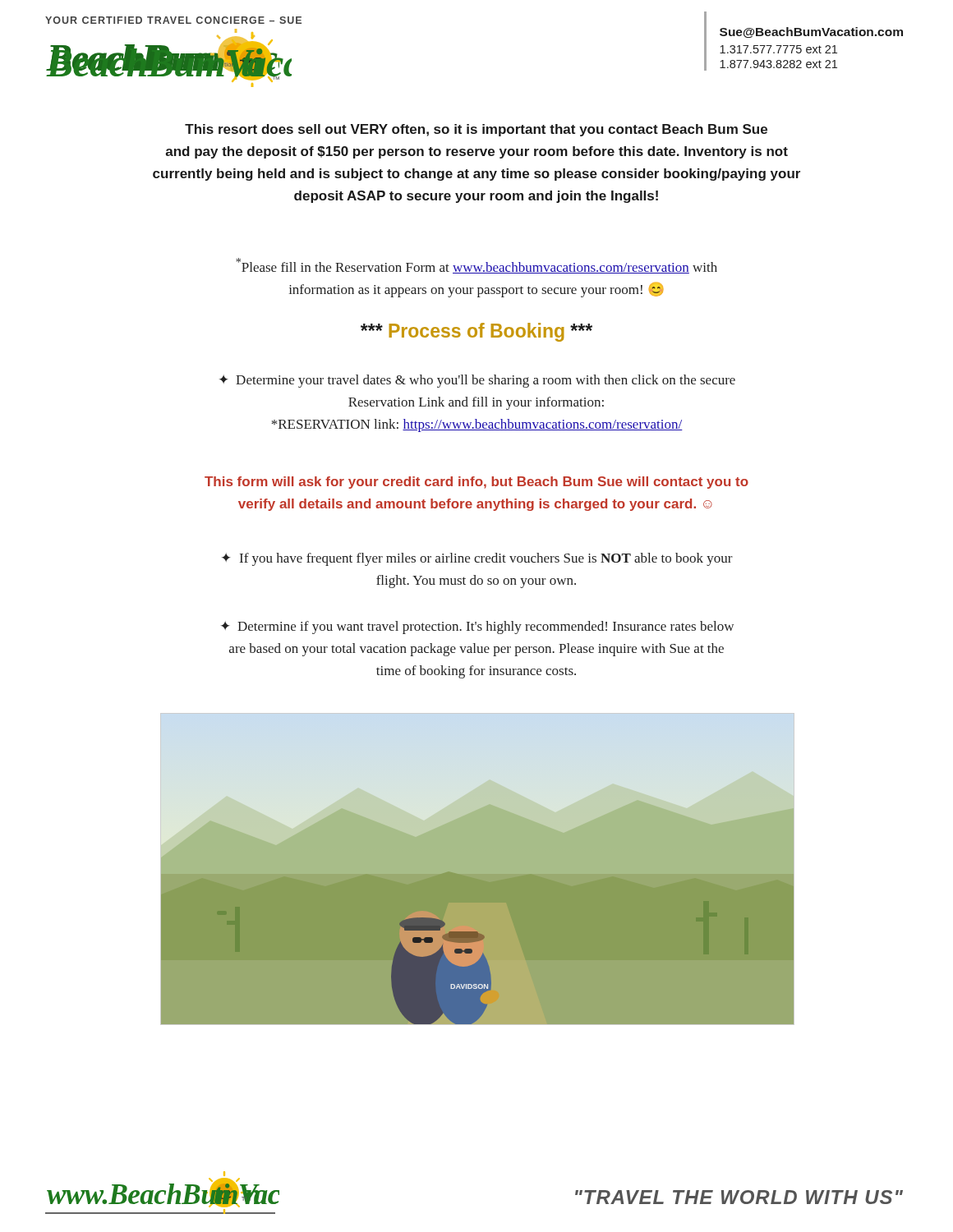Click the passage that begins "✦ Determine your travel"
Image resolution: width=953 pixels, height=1232 pixels.
tap(476, 402)
